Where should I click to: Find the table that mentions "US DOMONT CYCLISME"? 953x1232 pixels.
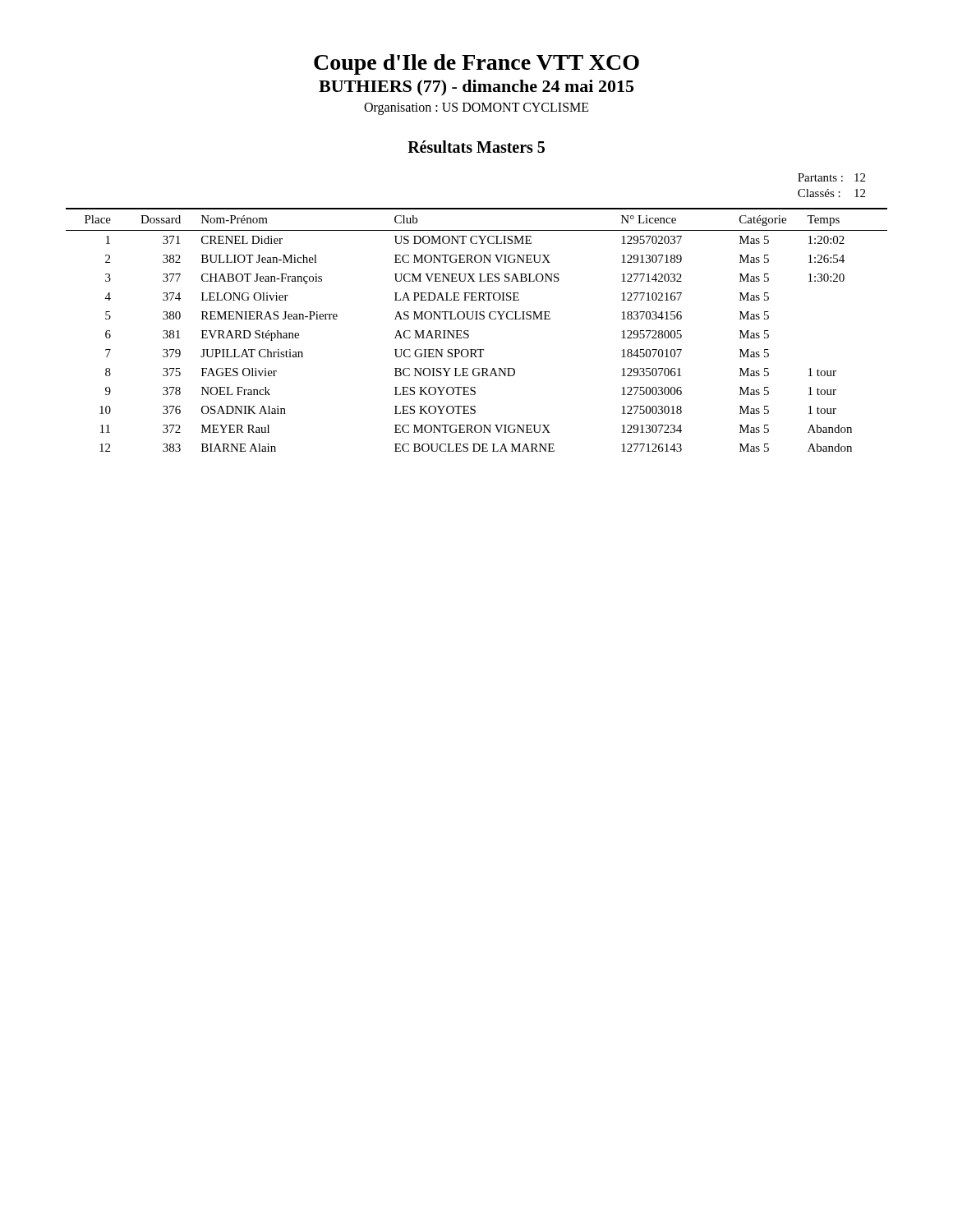pyautogui.click(x=476, y=333)
